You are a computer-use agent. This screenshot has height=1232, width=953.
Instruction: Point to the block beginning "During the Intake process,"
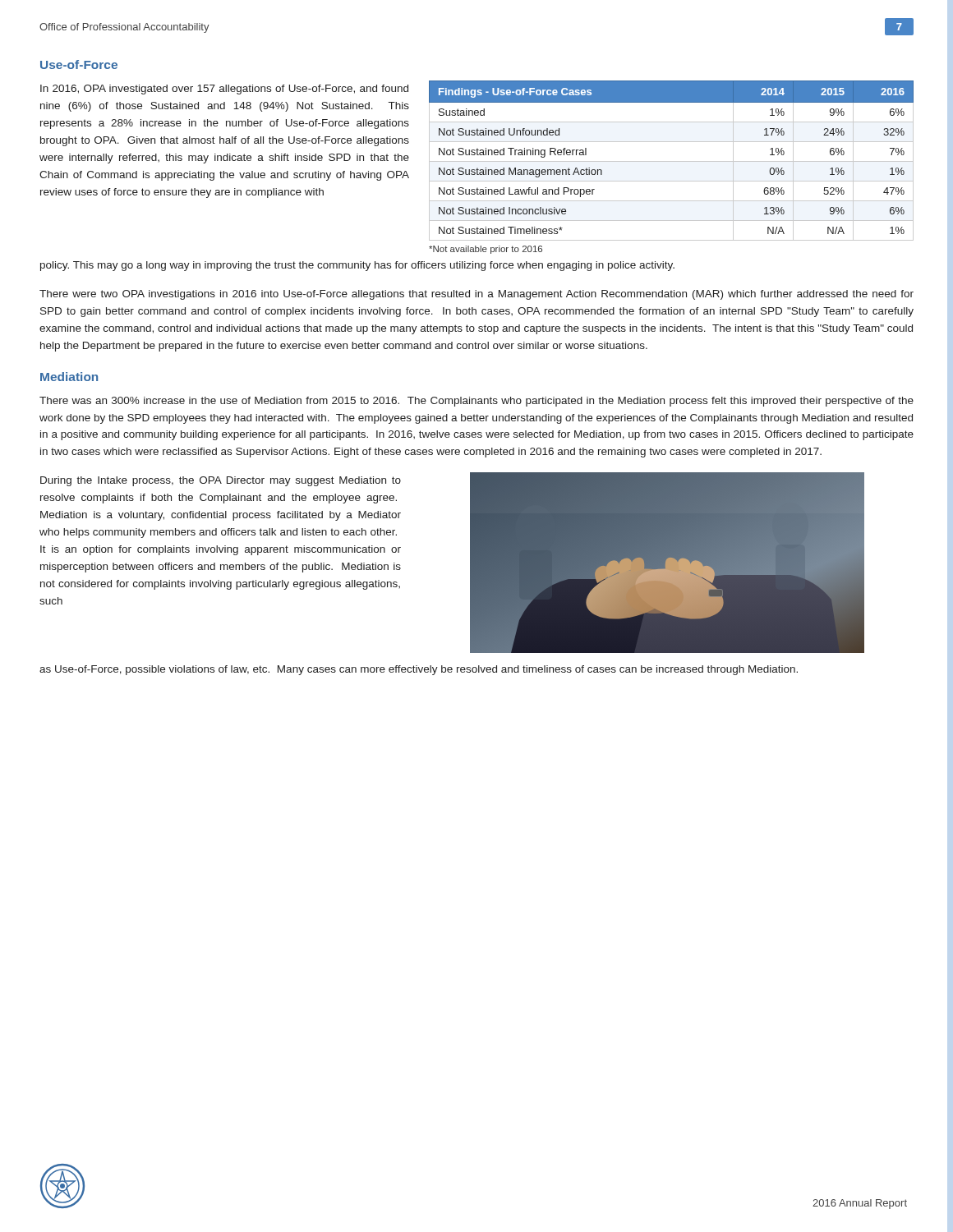[x=220, y=540]
